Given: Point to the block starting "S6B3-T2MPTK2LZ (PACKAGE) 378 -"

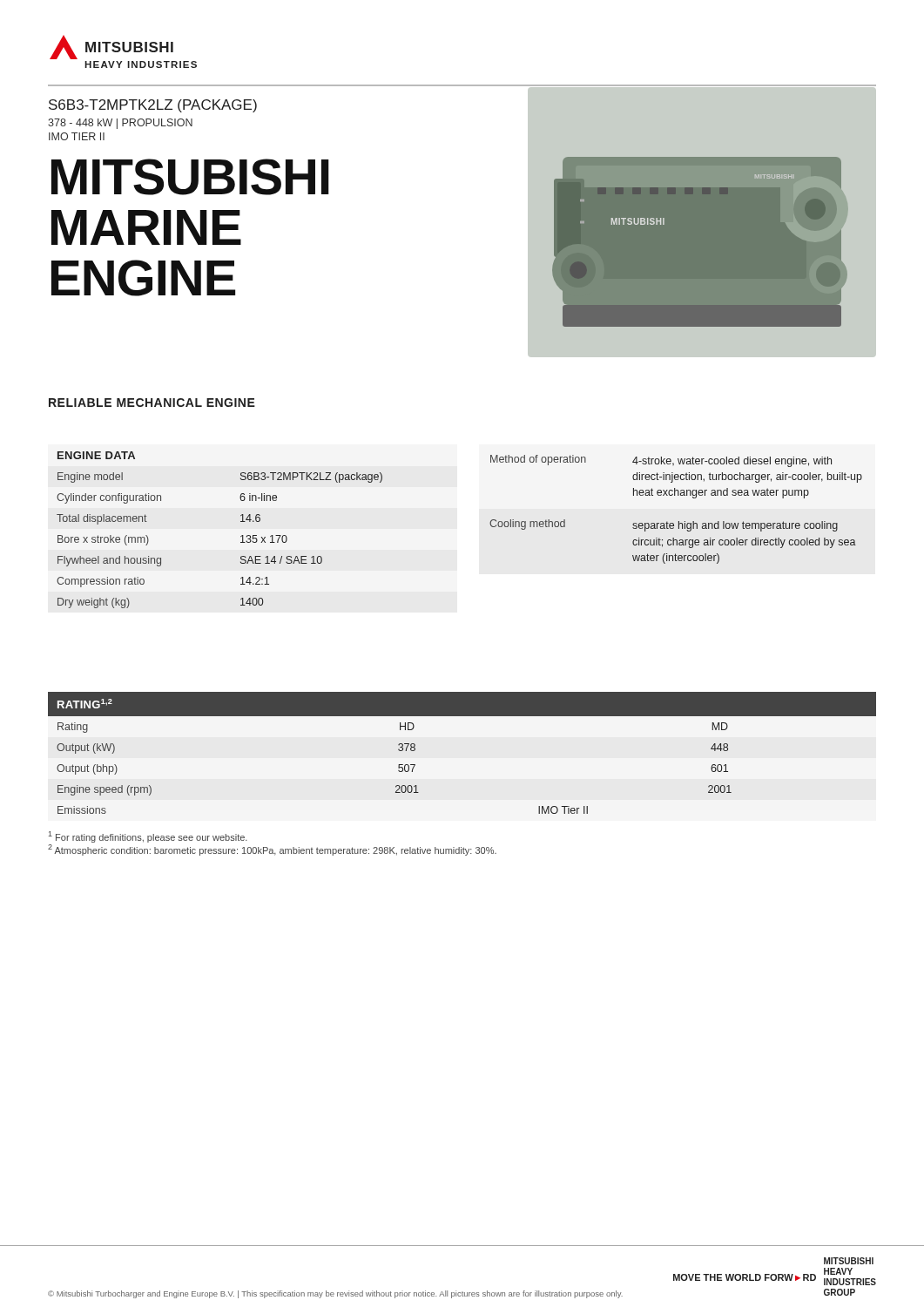Looking at the screenshot, I should coord(239,200).
